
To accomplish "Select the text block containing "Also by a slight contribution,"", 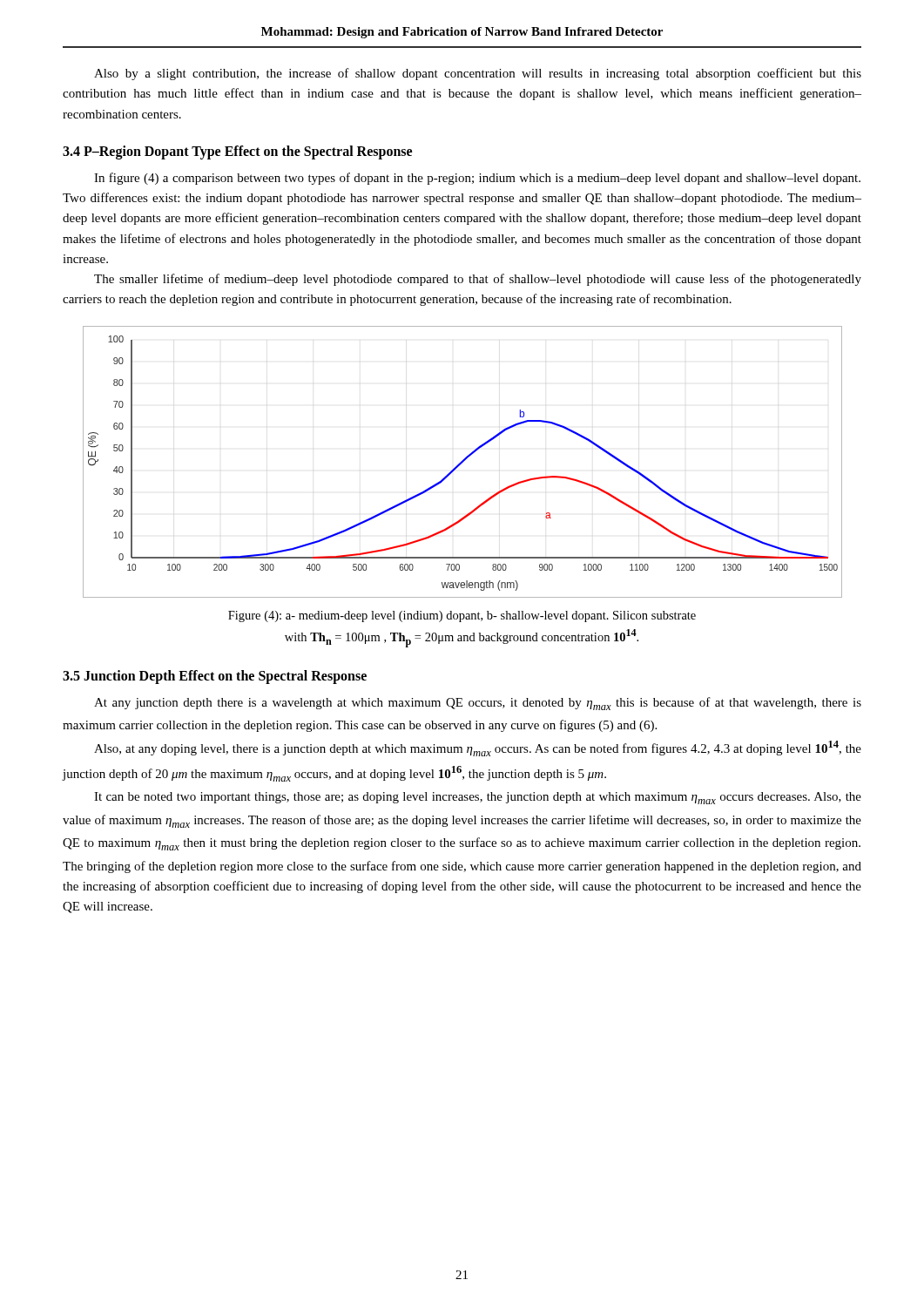I will coord(462,94).
